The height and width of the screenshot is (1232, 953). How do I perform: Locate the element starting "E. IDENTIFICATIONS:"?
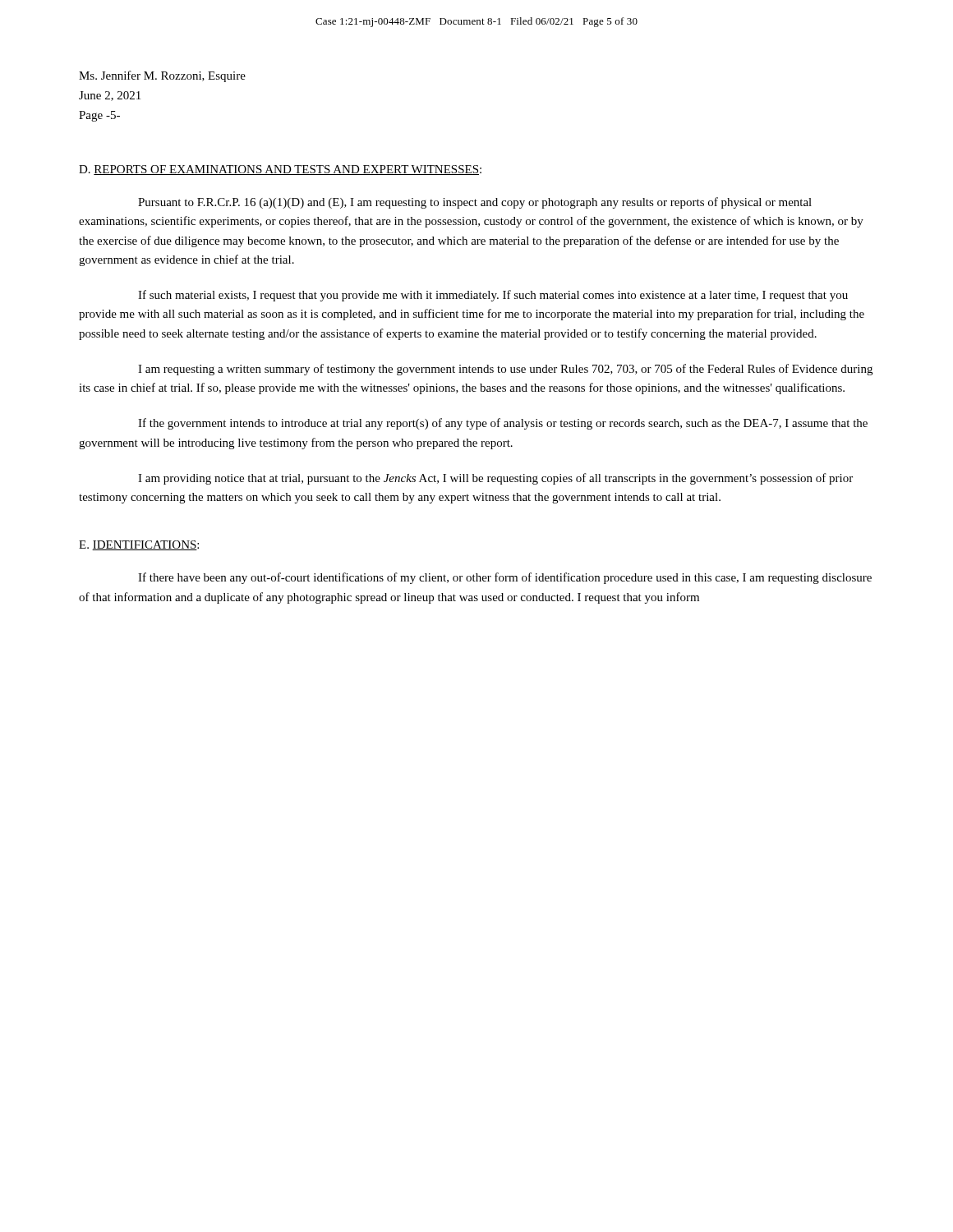[x=139, y=545]
